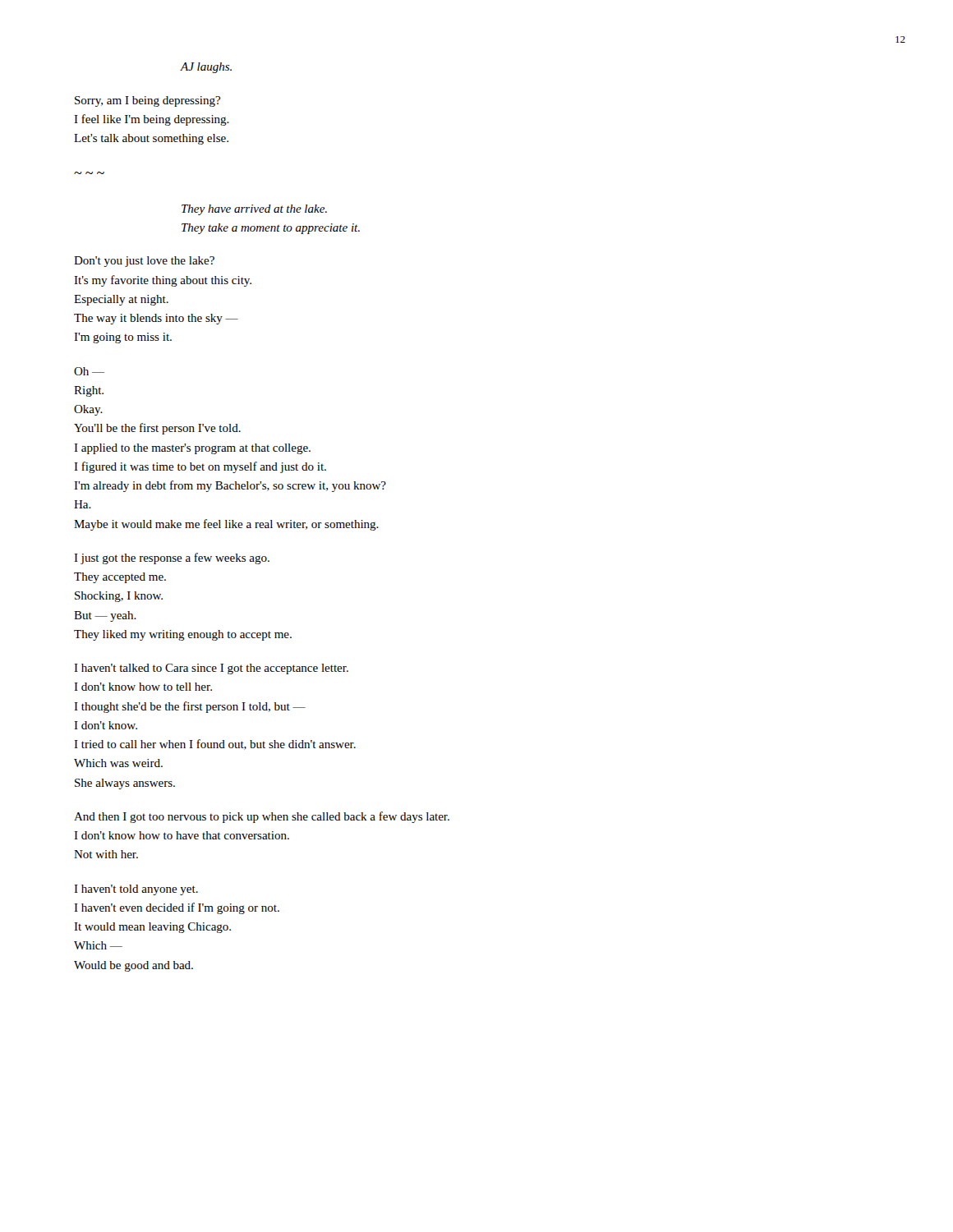The width and height of the screenshot is (953, 1232).
Task: Select the text containing "AJ laughs."
Action: click(x=206, y=68)
